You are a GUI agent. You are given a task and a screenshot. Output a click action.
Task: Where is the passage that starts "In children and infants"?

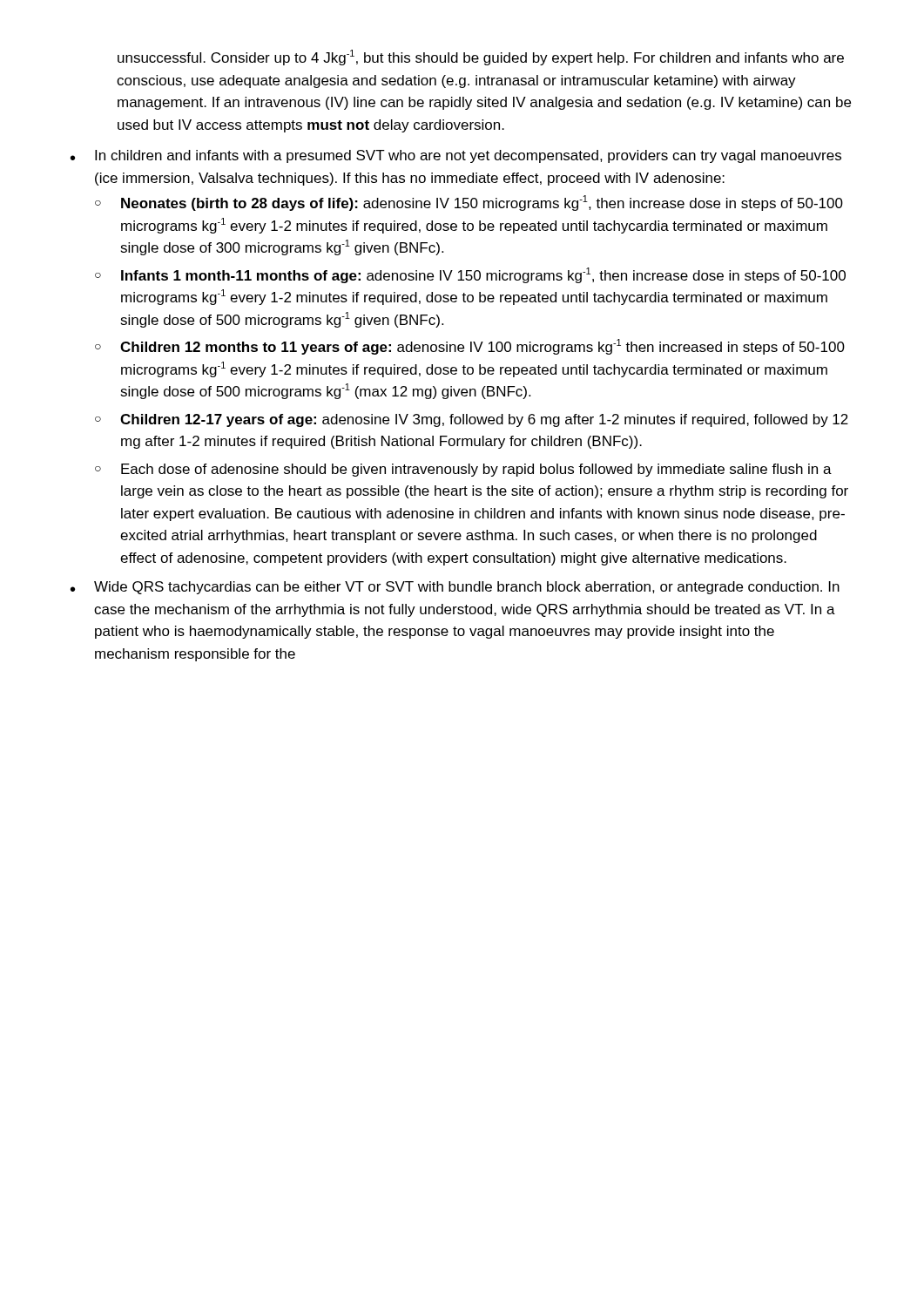(474, 358)
